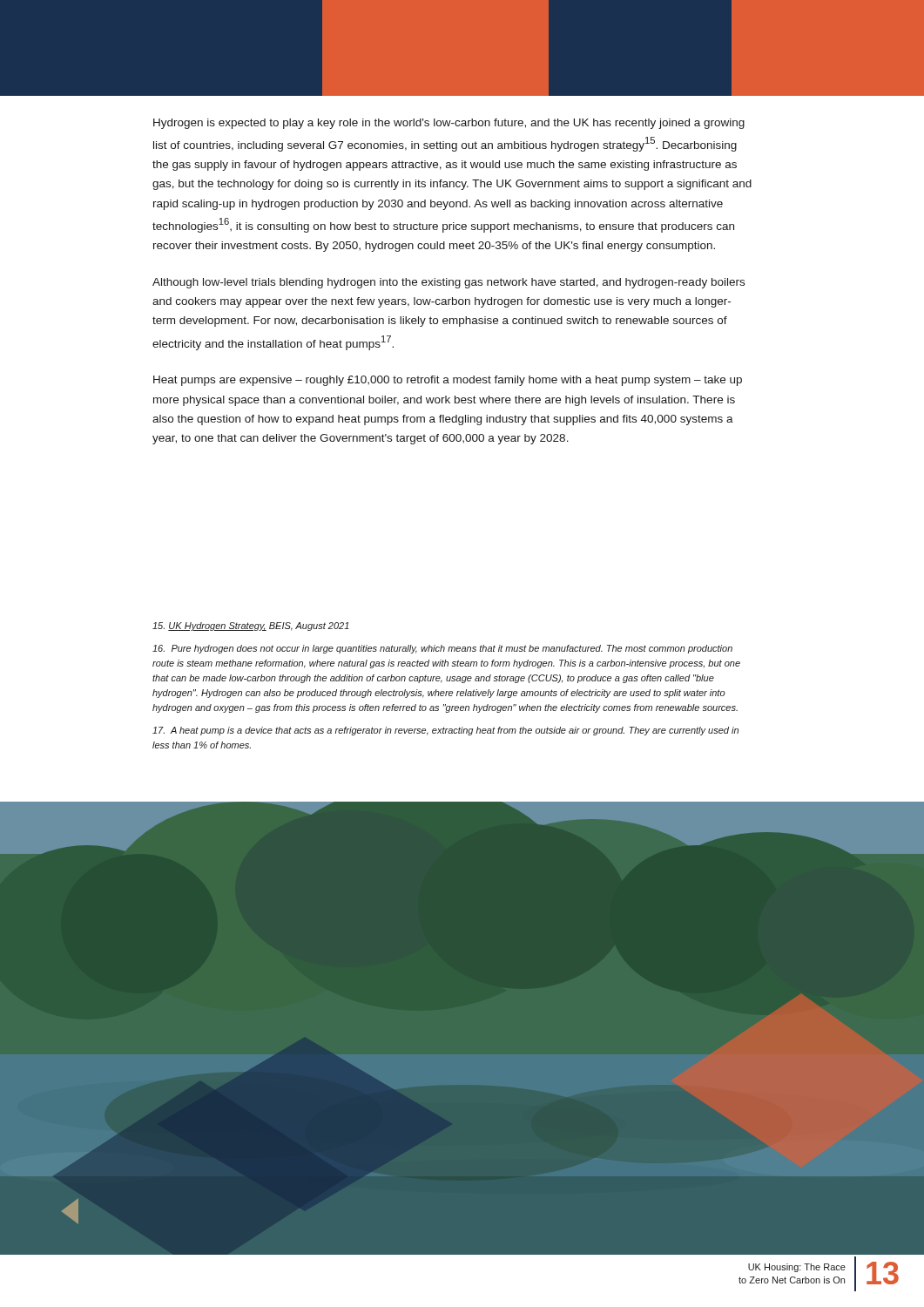
Task: Locate the text block that says "Although low-level trials blending hydrogen into the"
Action: (x=449, y=312)
